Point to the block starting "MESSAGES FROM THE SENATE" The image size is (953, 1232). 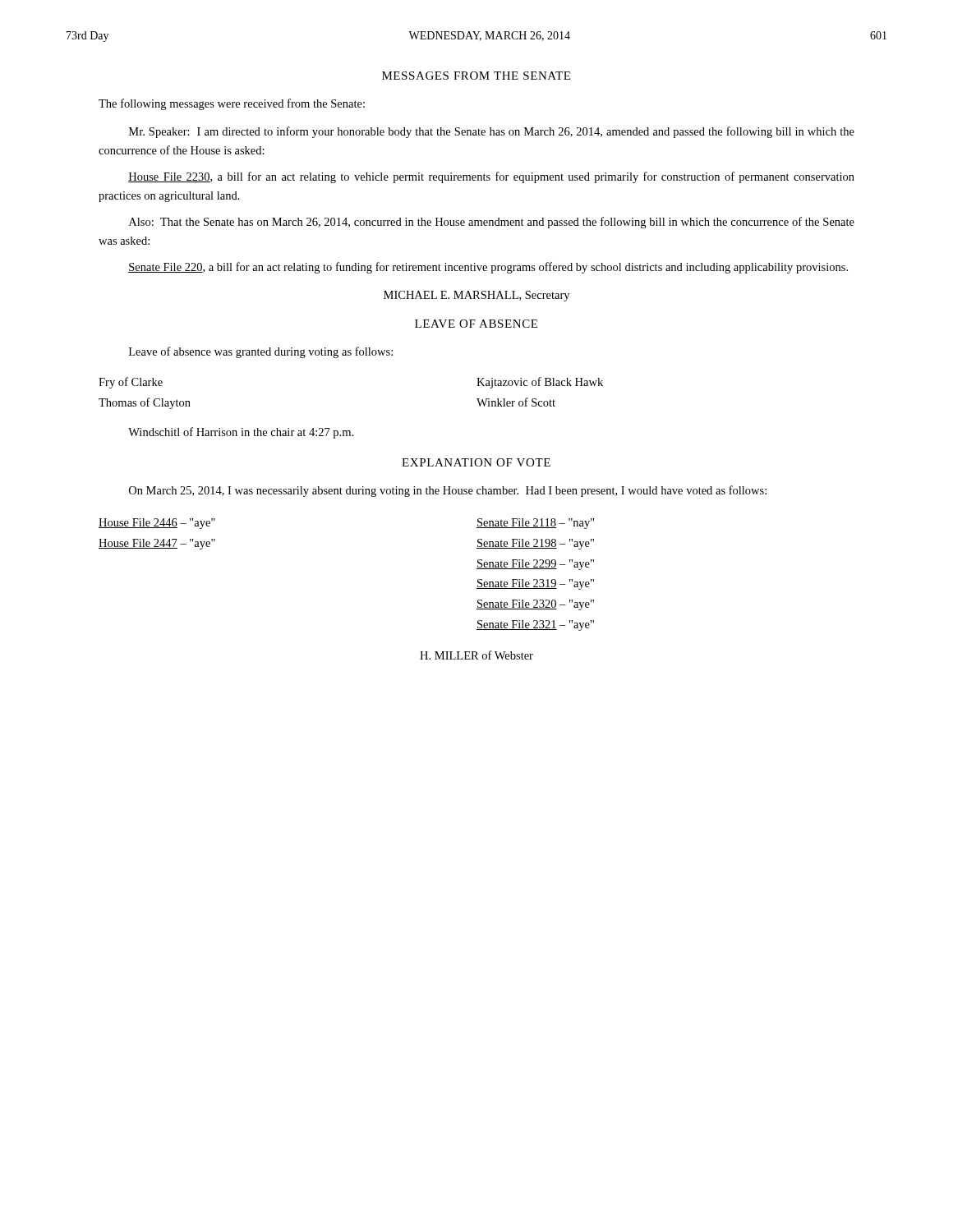point(476,76)
